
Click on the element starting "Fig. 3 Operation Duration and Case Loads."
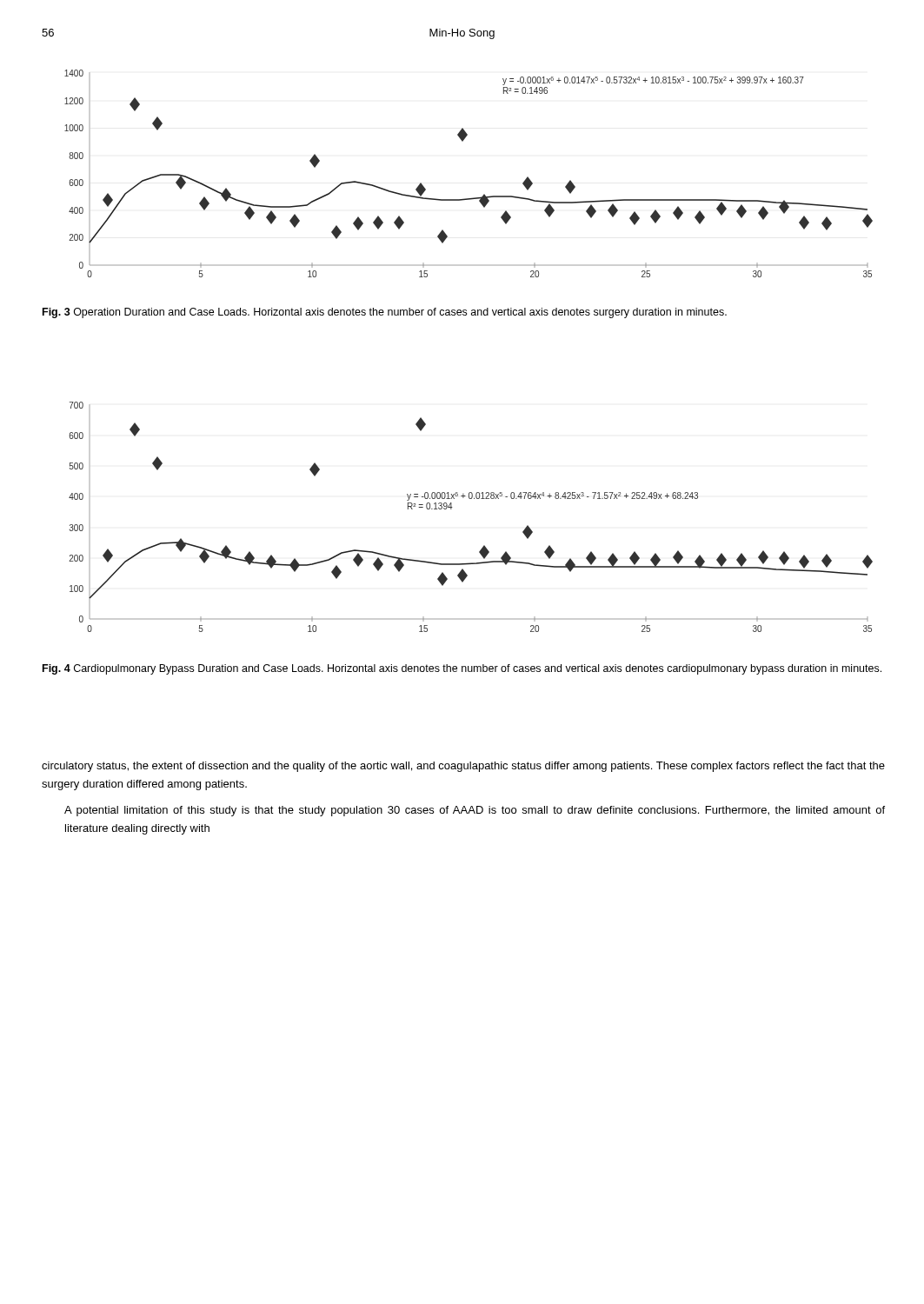tap(385, 312)
